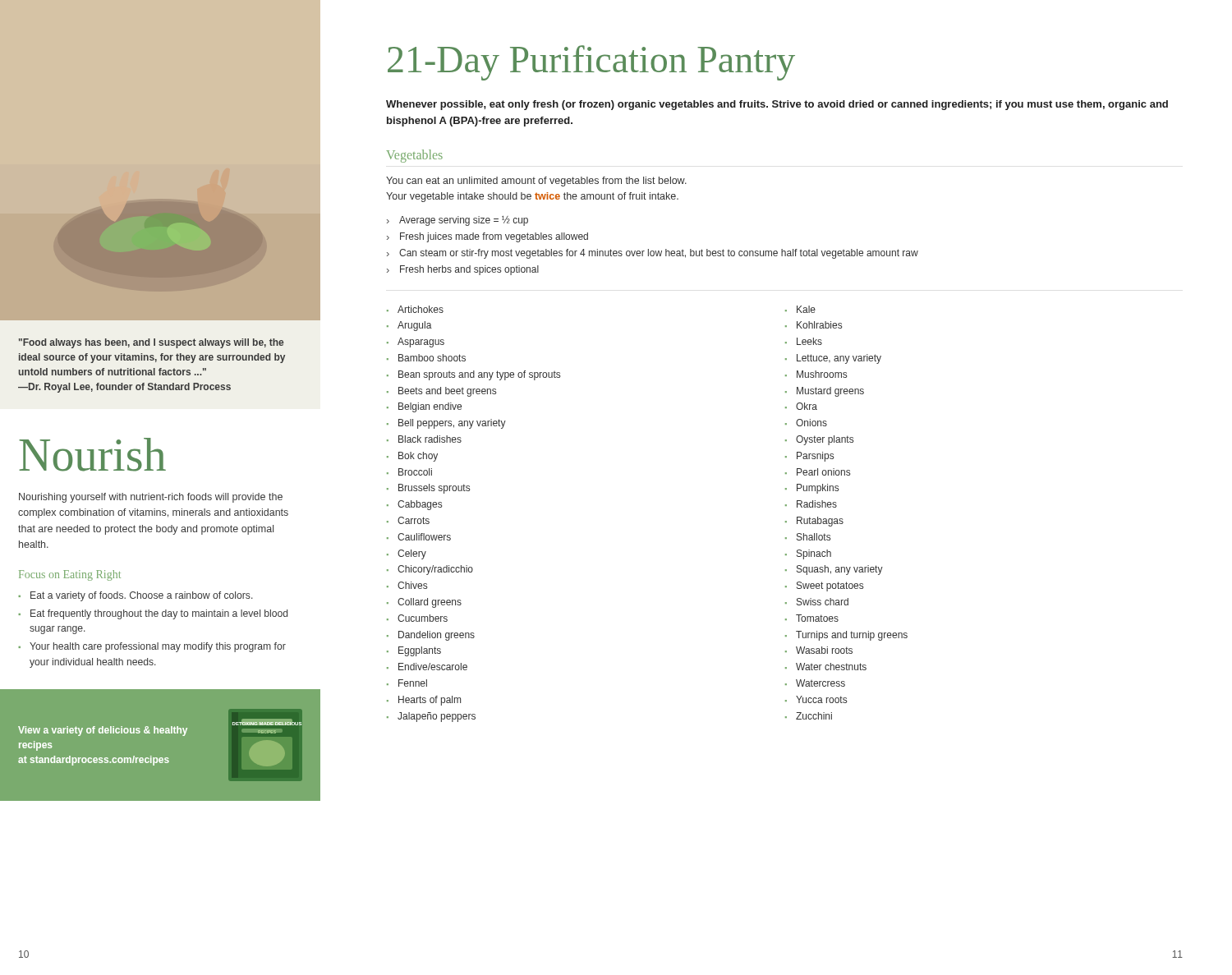Point to "Bok choy"
1232x975 pixels.
pos(418,456)
